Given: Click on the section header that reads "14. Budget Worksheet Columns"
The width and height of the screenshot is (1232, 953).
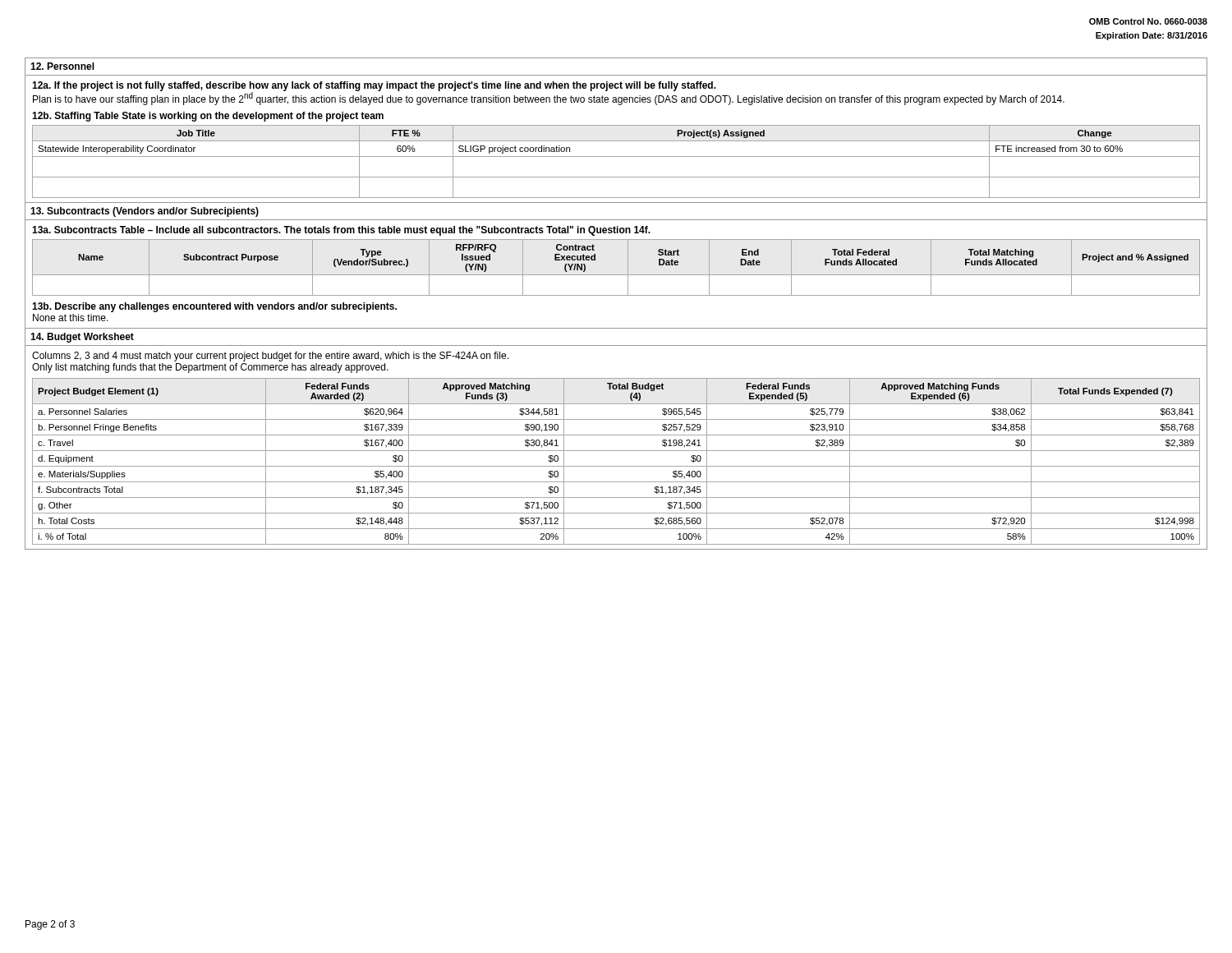Looking at the screenshot, I should tap(616, 439).
